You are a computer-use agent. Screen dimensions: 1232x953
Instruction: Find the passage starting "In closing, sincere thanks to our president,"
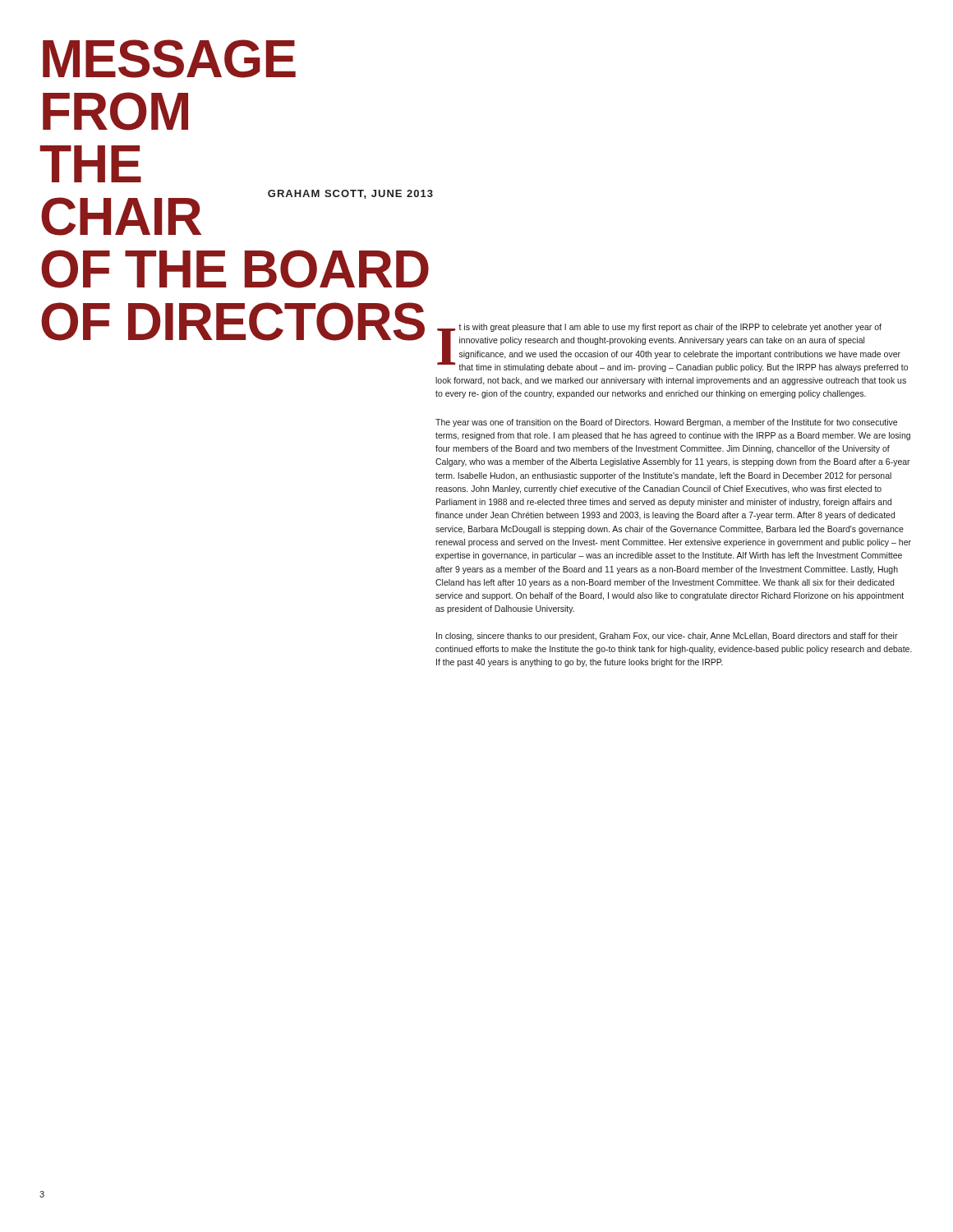point(674,649)
